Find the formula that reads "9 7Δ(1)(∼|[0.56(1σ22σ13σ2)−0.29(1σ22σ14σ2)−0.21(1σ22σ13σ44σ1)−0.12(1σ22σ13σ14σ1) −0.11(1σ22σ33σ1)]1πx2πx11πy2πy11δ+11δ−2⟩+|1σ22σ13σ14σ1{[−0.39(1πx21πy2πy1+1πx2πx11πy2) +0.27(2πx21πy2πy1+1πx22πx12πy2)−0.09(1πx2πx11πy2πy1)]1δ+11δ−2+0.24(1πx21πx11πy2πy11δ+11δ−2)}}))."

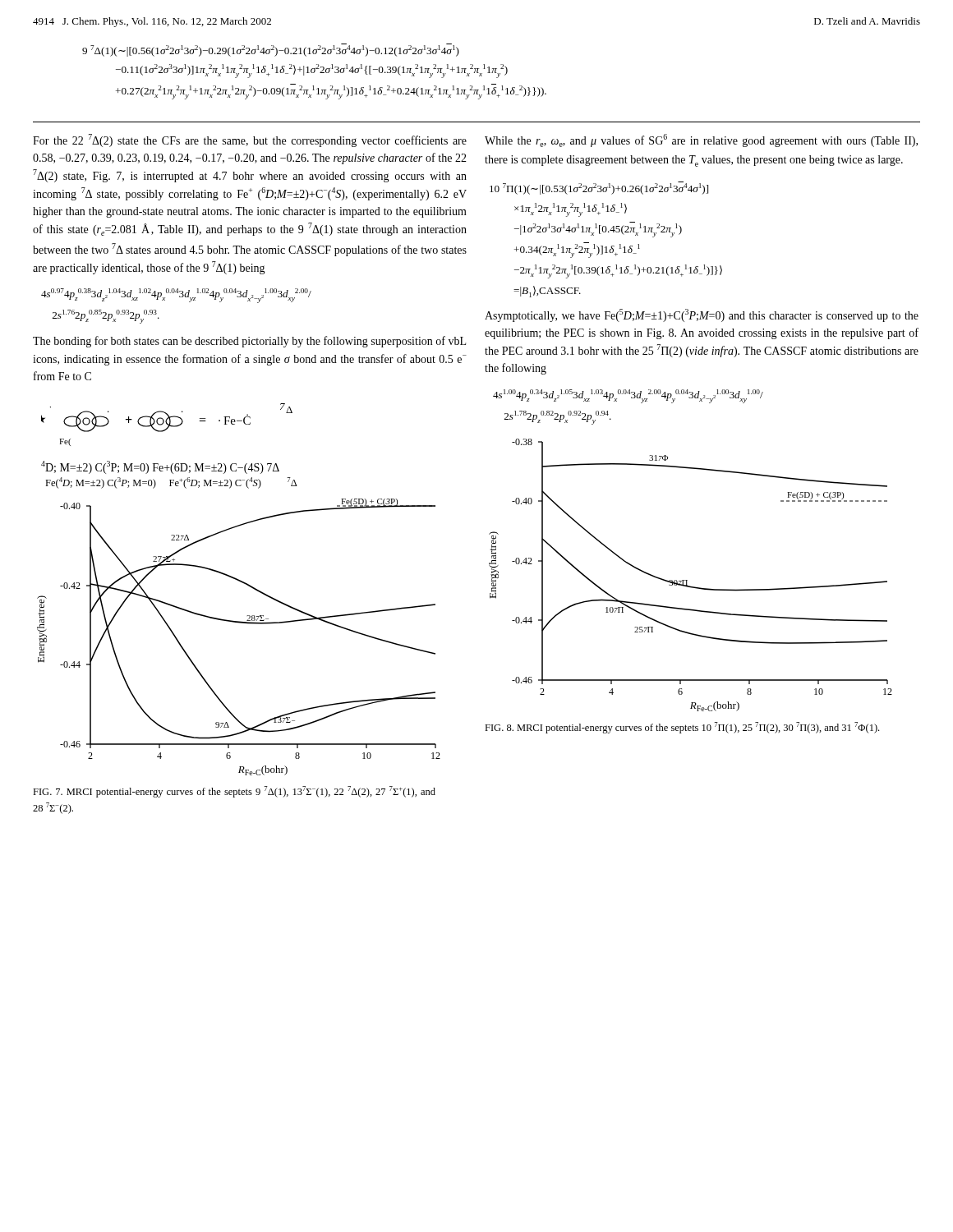click(476, 71)
